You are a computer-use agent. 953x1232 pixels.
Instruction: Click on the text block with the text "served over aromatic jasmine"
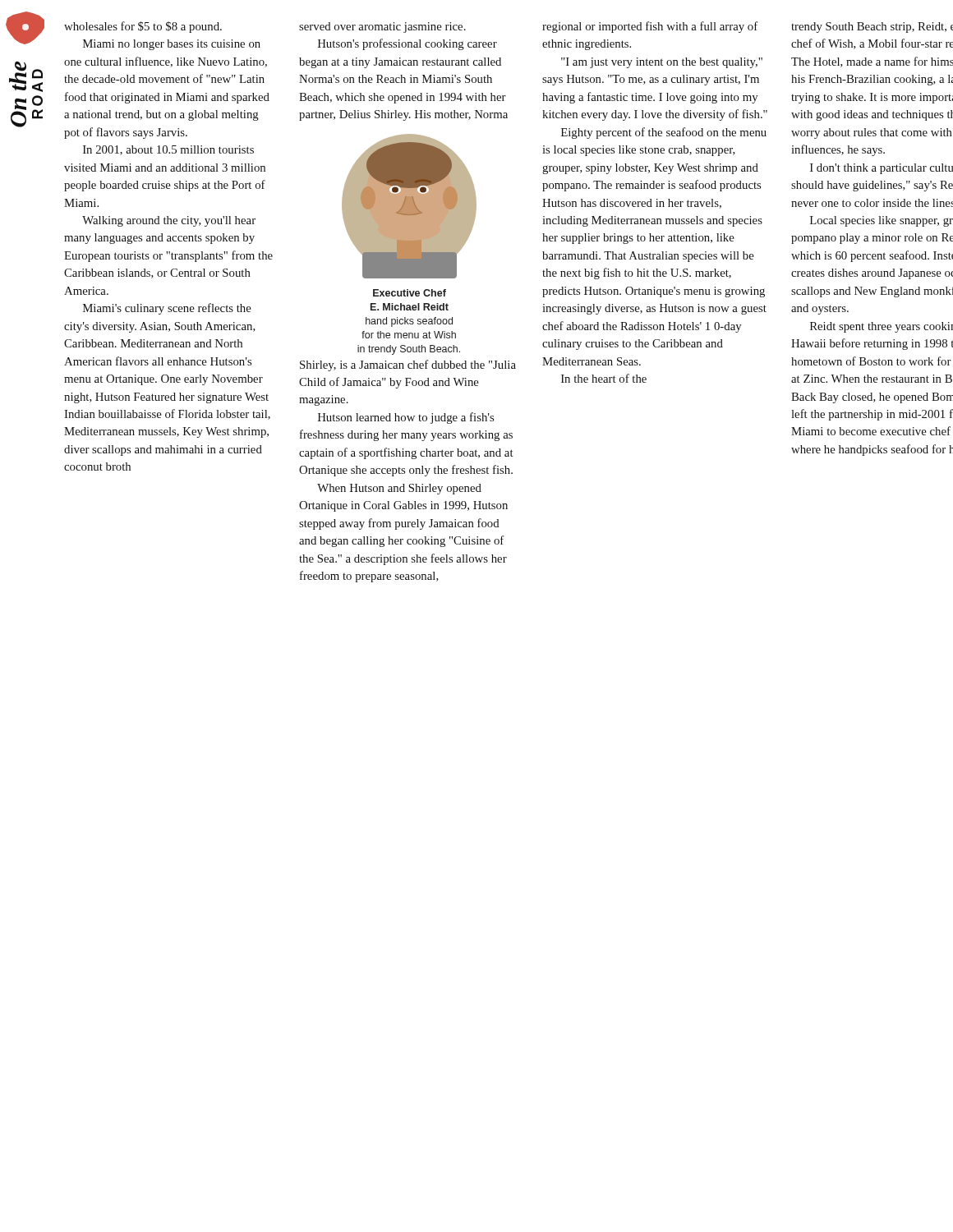point(409,71)
